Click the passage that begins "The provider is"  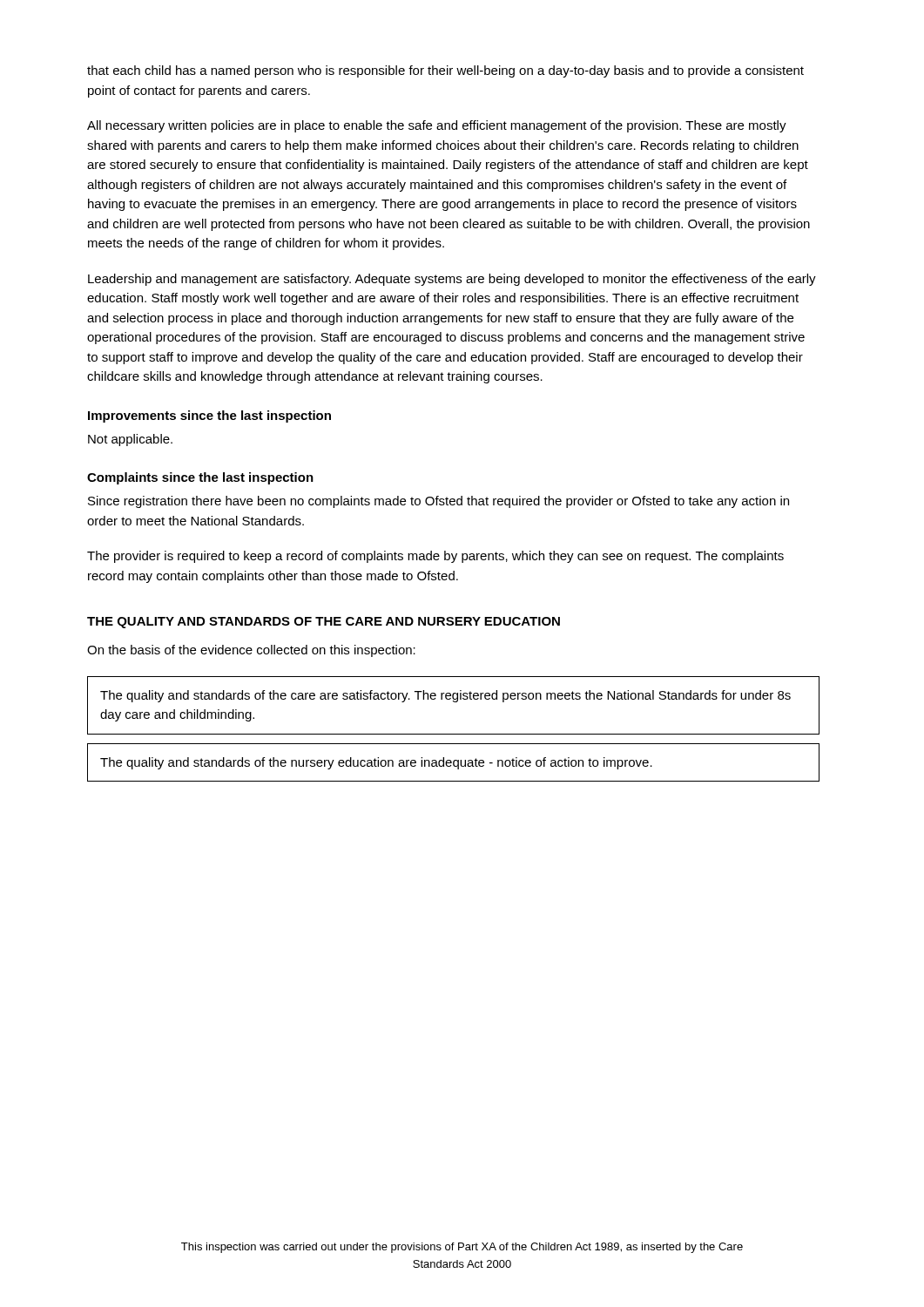[x=436, y=565]
